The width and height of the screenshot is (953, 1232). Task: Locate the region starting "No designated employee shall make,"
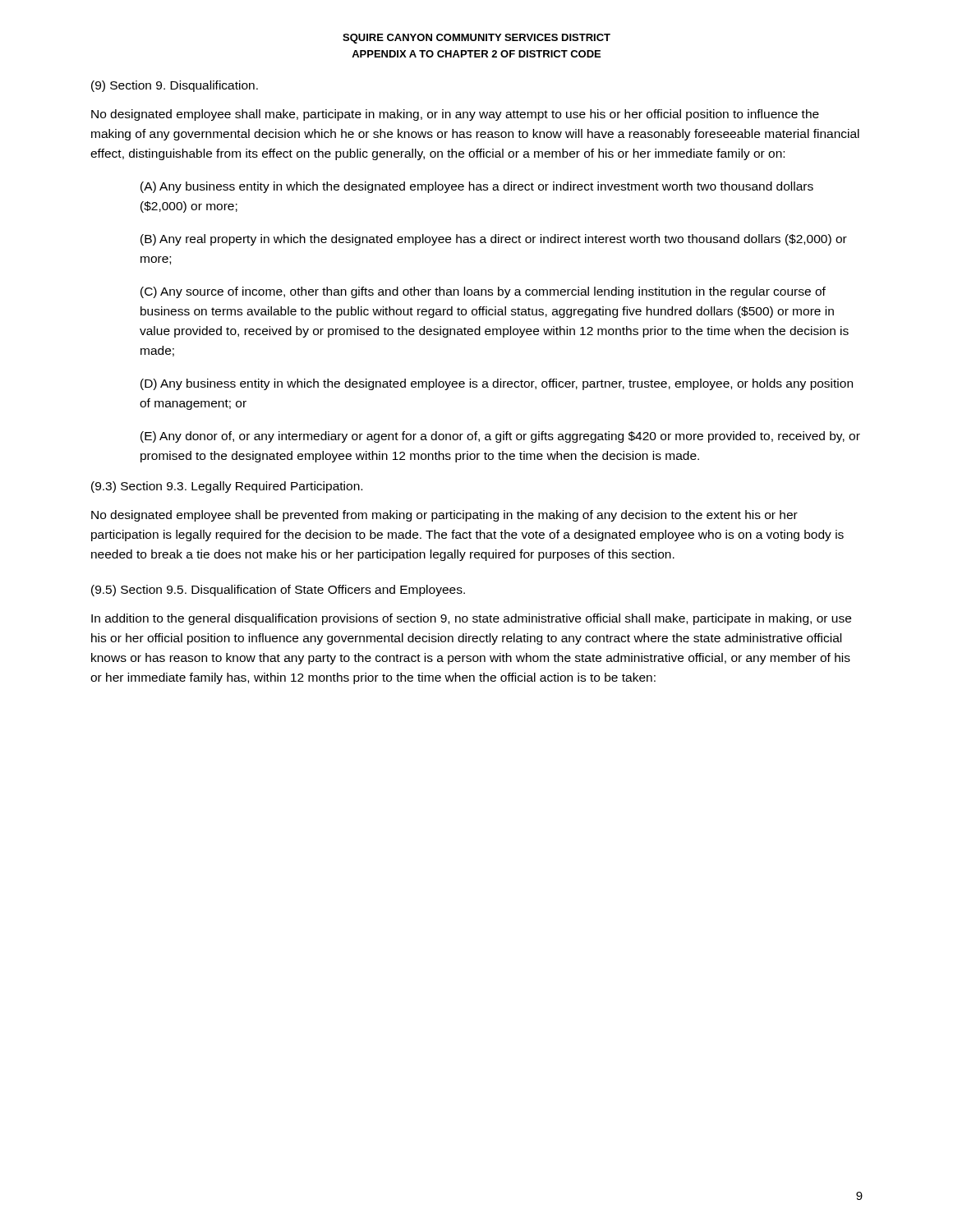coord(475,133)
